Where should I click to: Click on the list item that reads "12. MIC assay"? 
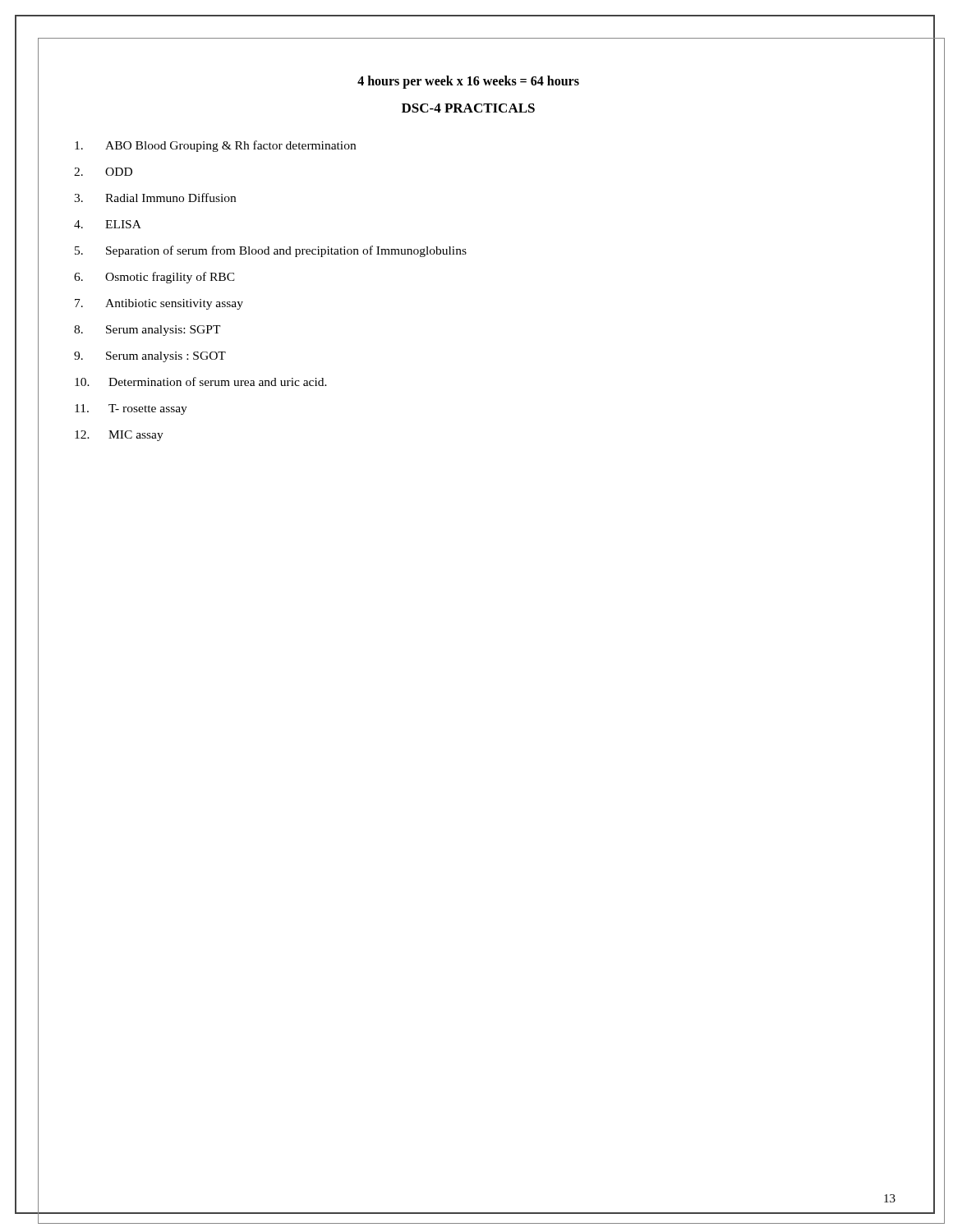(x=119, y=435)
